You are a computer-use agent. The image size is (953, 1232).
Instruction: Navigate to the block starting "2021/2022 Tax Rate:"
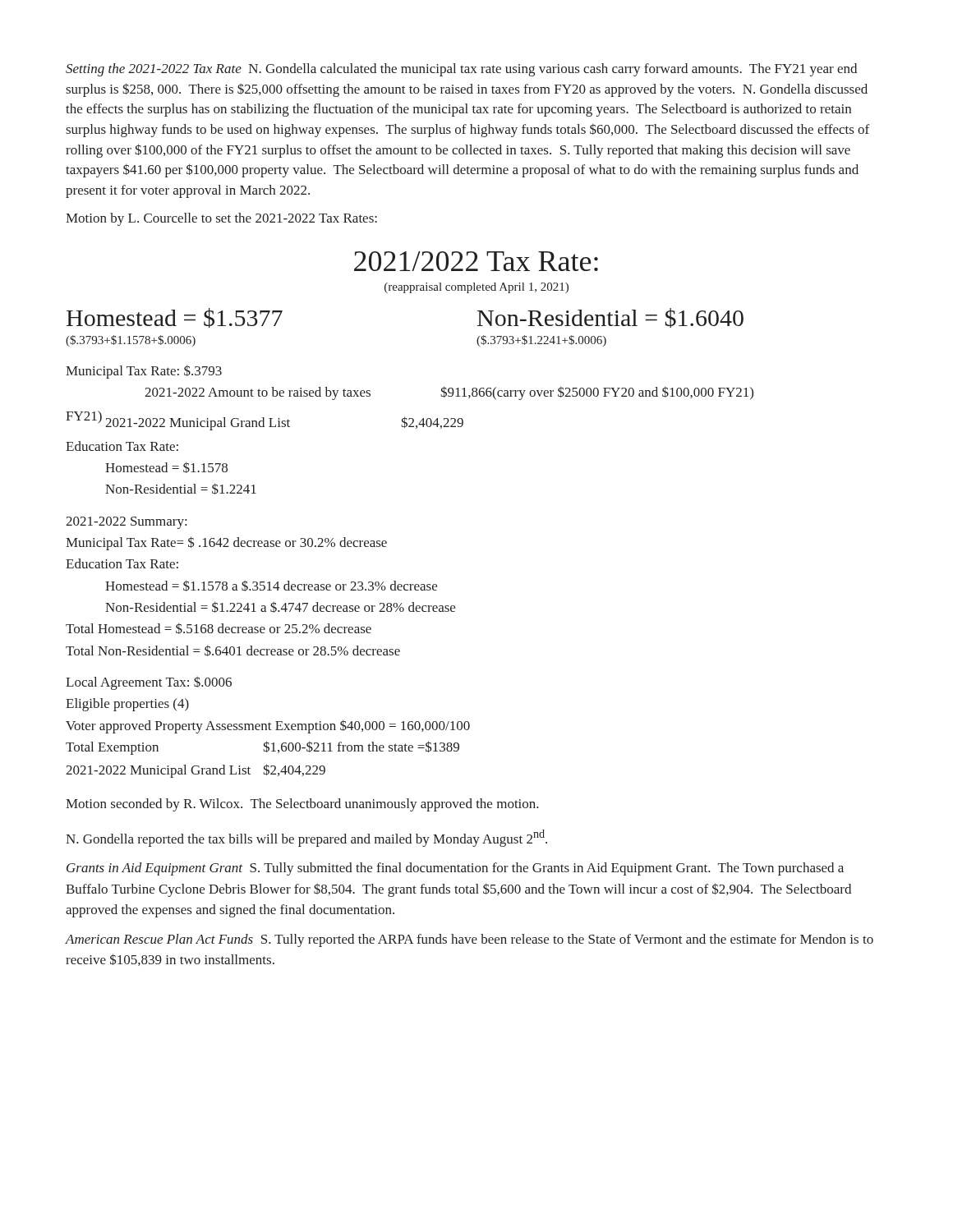[x=476, y=261]
